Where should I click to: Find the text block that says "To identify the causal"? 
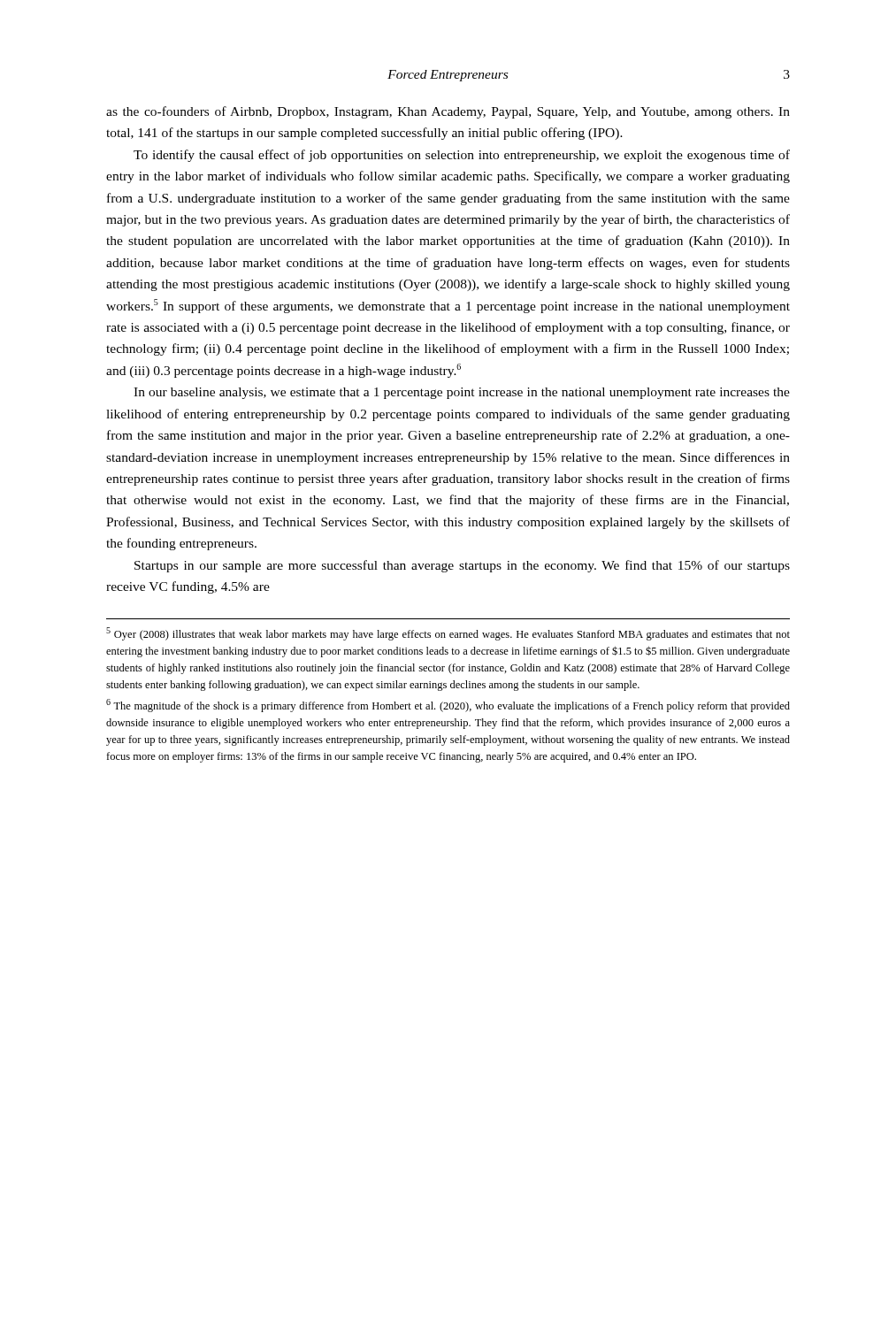point(448,262)
